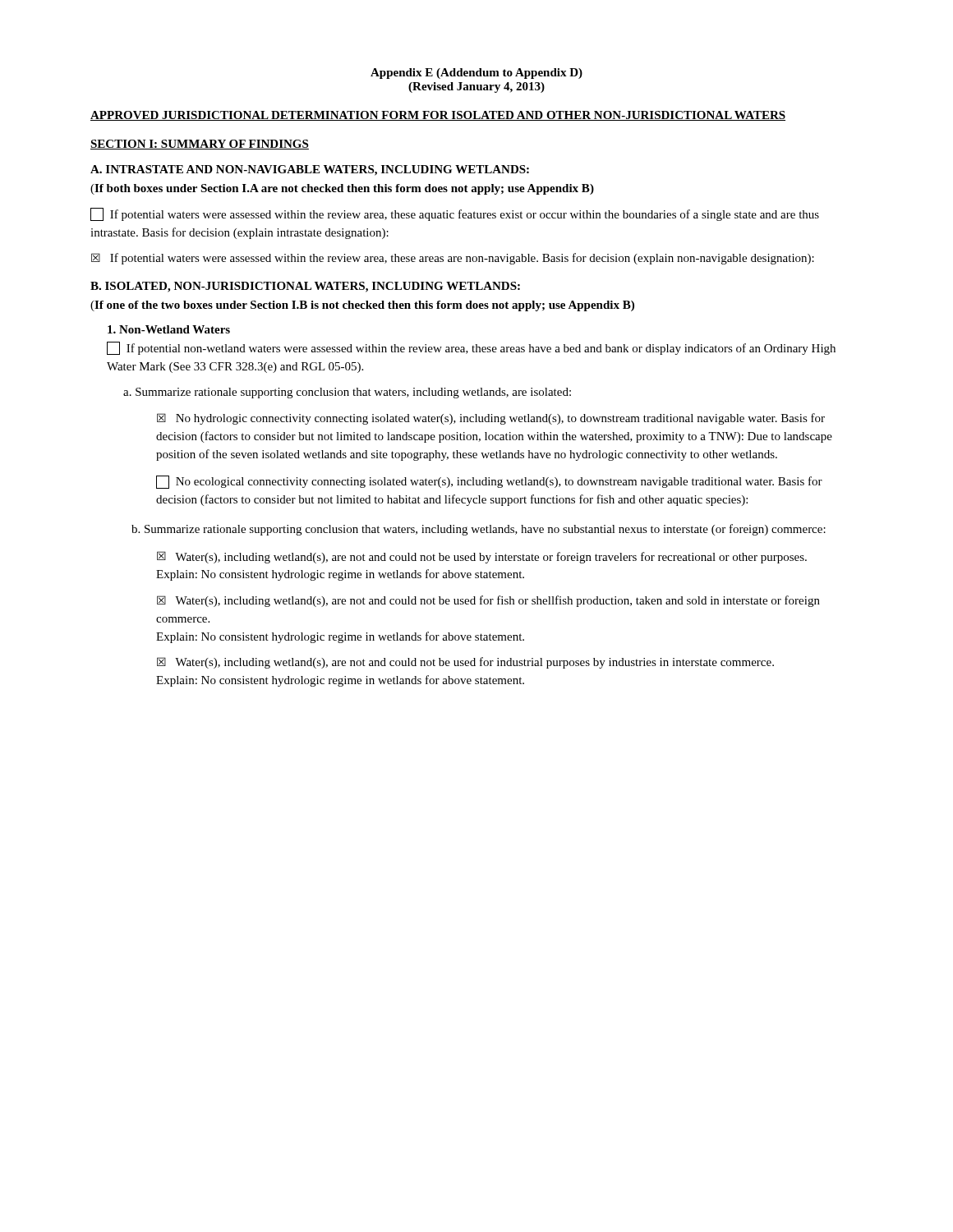Select the block starting "a. Summarize rationale supporting conclusion"
The image size is (953, 1232).
pos(348,392)
